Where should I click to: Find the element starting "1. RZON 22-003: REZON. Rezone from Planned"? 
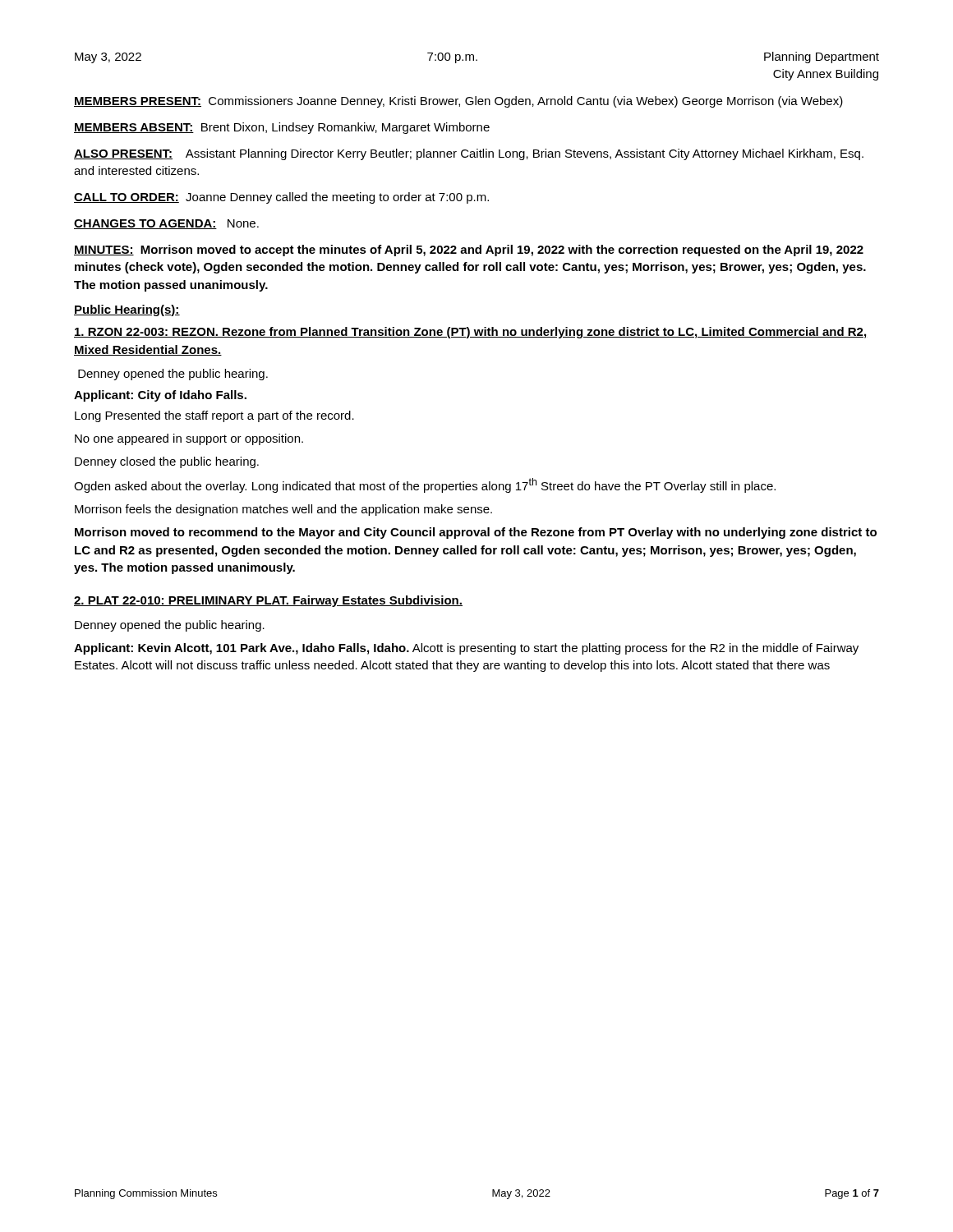[470, 340]
